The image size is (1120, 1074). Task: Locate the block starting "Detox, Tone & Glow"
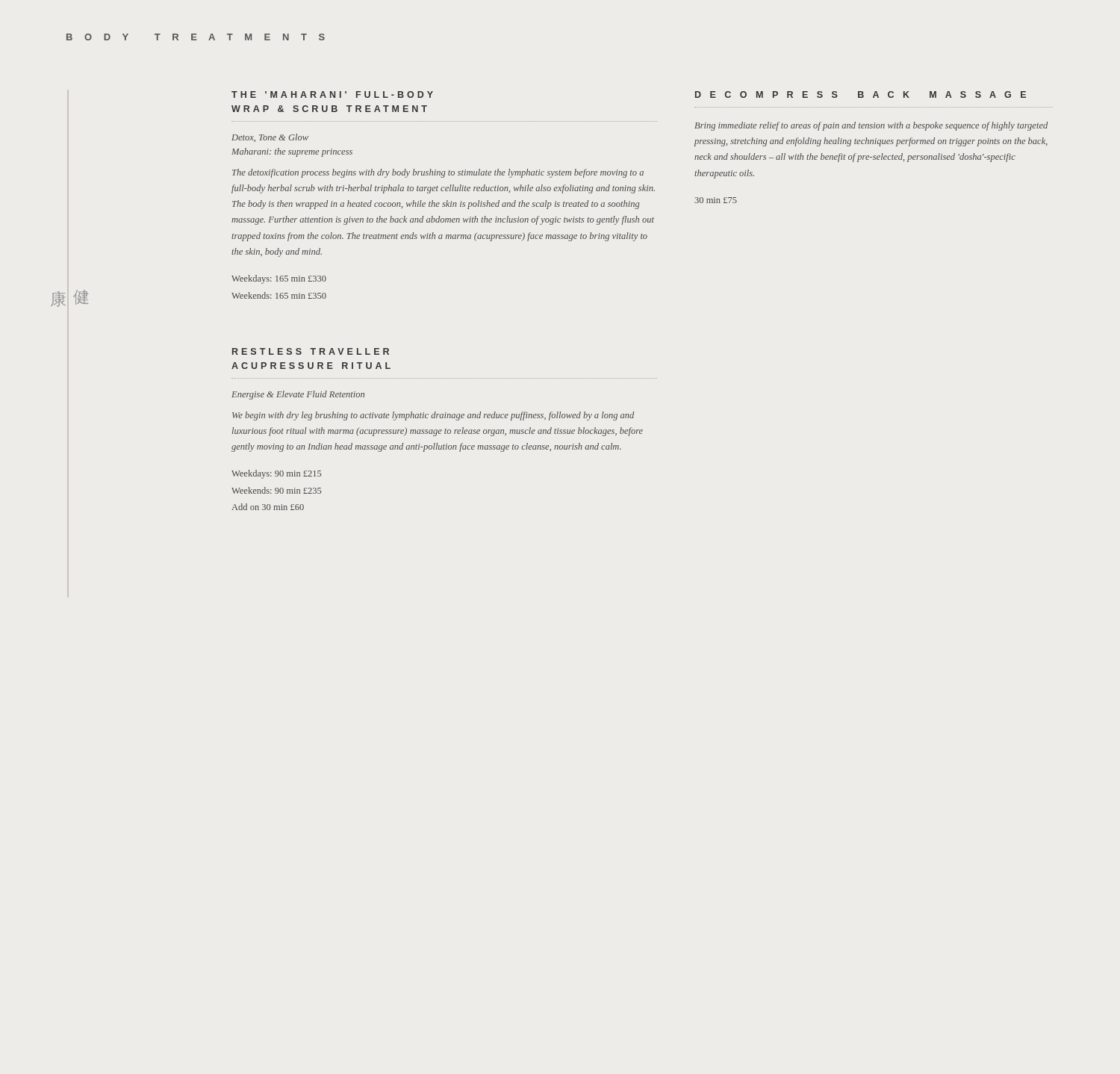click(x=270, y=137)
